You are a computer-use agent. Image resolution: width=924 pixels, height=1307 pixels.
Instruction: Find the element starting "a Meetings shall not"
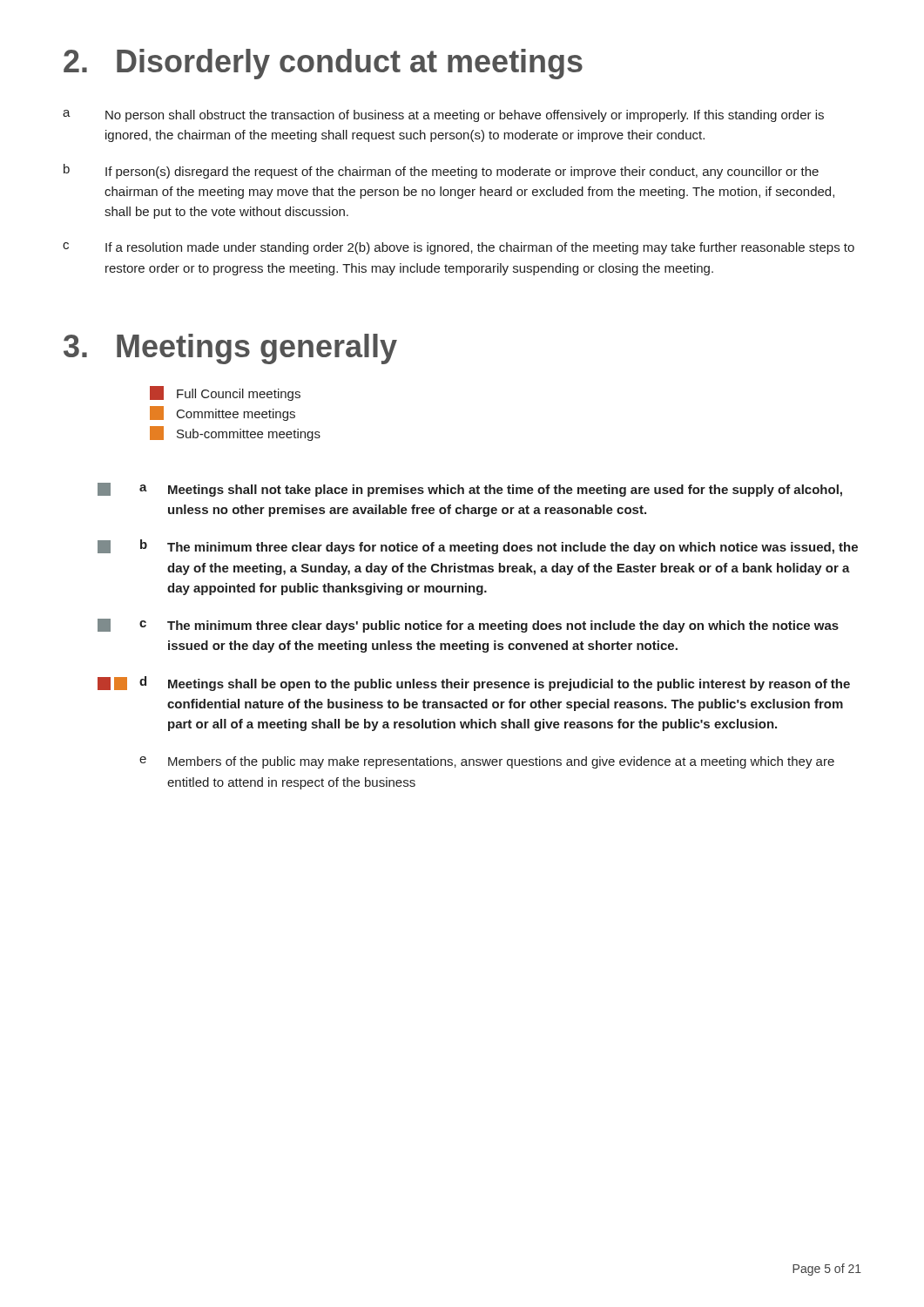coord(479,499)
